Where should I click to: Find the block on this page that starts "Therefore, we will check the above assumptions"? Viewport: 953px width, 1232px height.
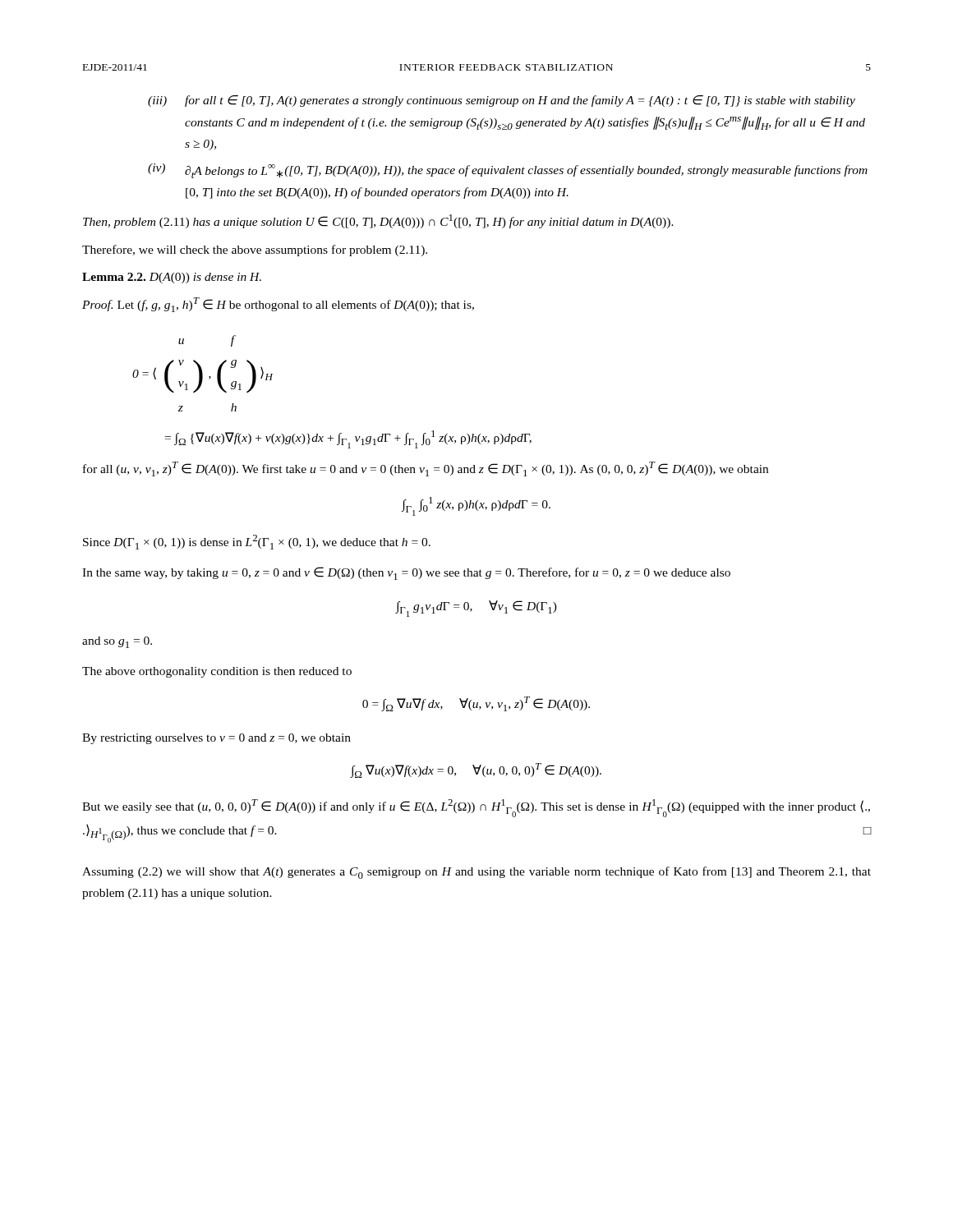point(255,249)
